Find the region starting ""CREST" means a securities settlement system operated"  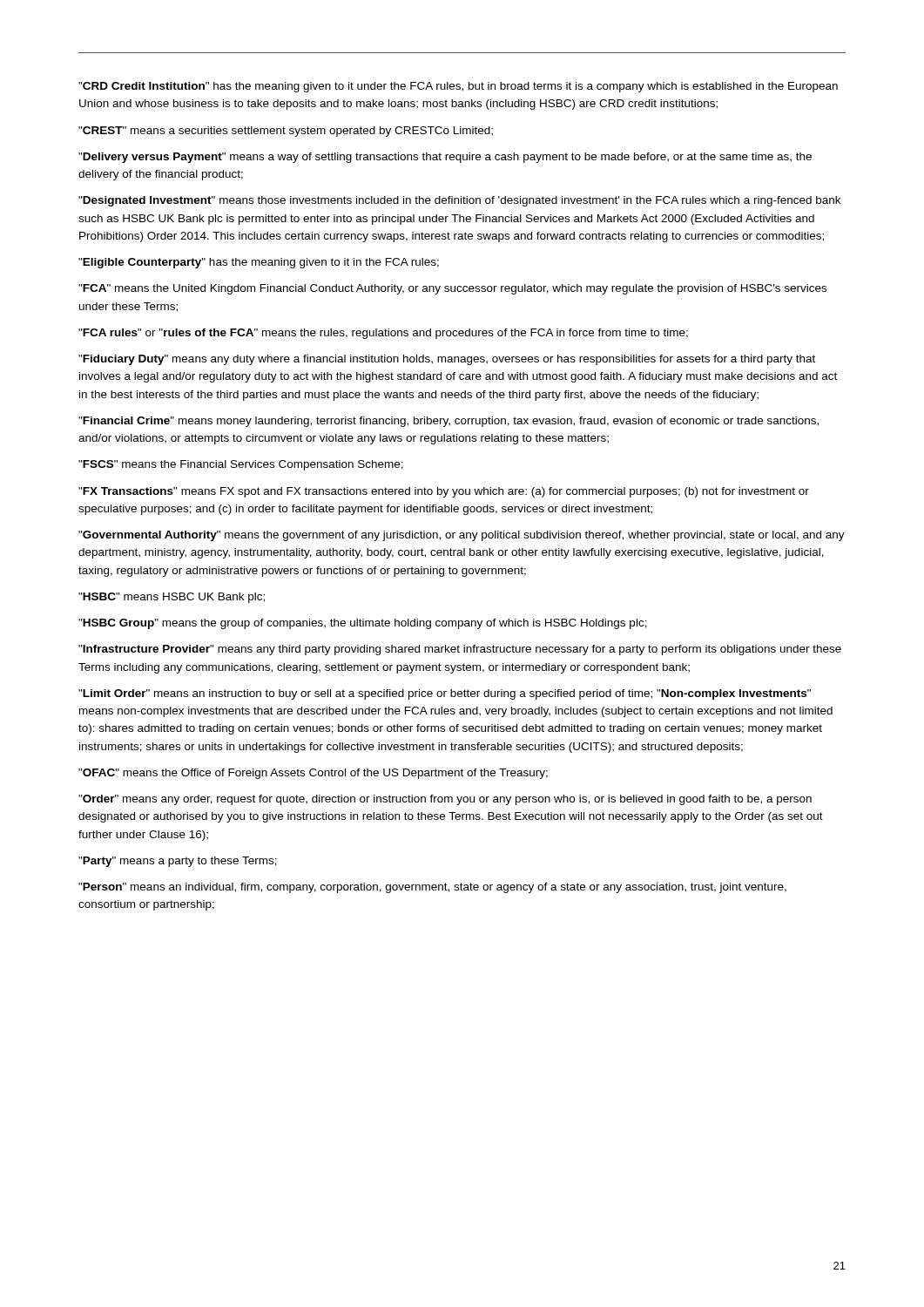click(x=286, y=130)
